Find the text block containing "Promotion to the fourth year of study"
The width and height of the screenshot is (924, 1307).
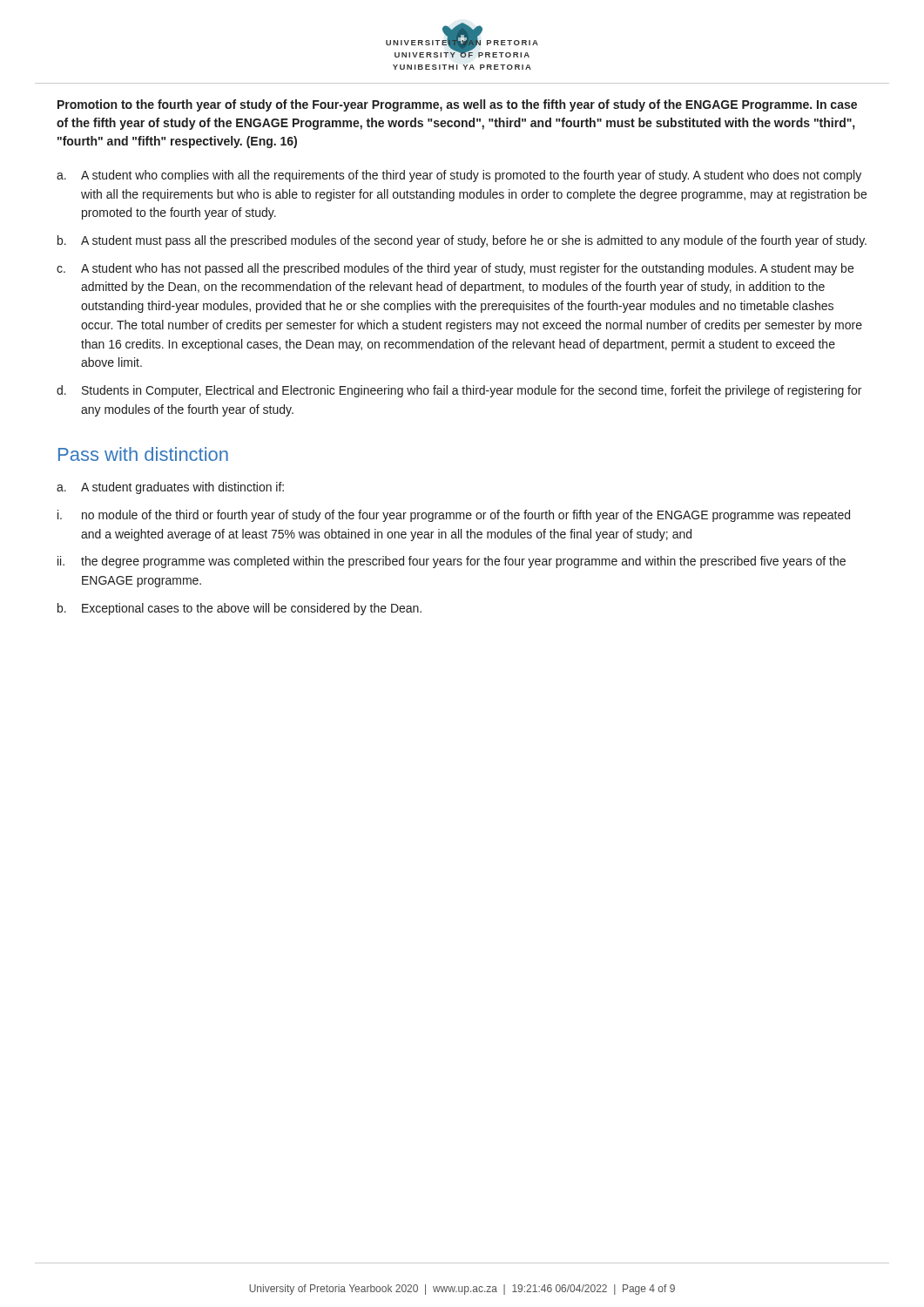coord(457,123)
